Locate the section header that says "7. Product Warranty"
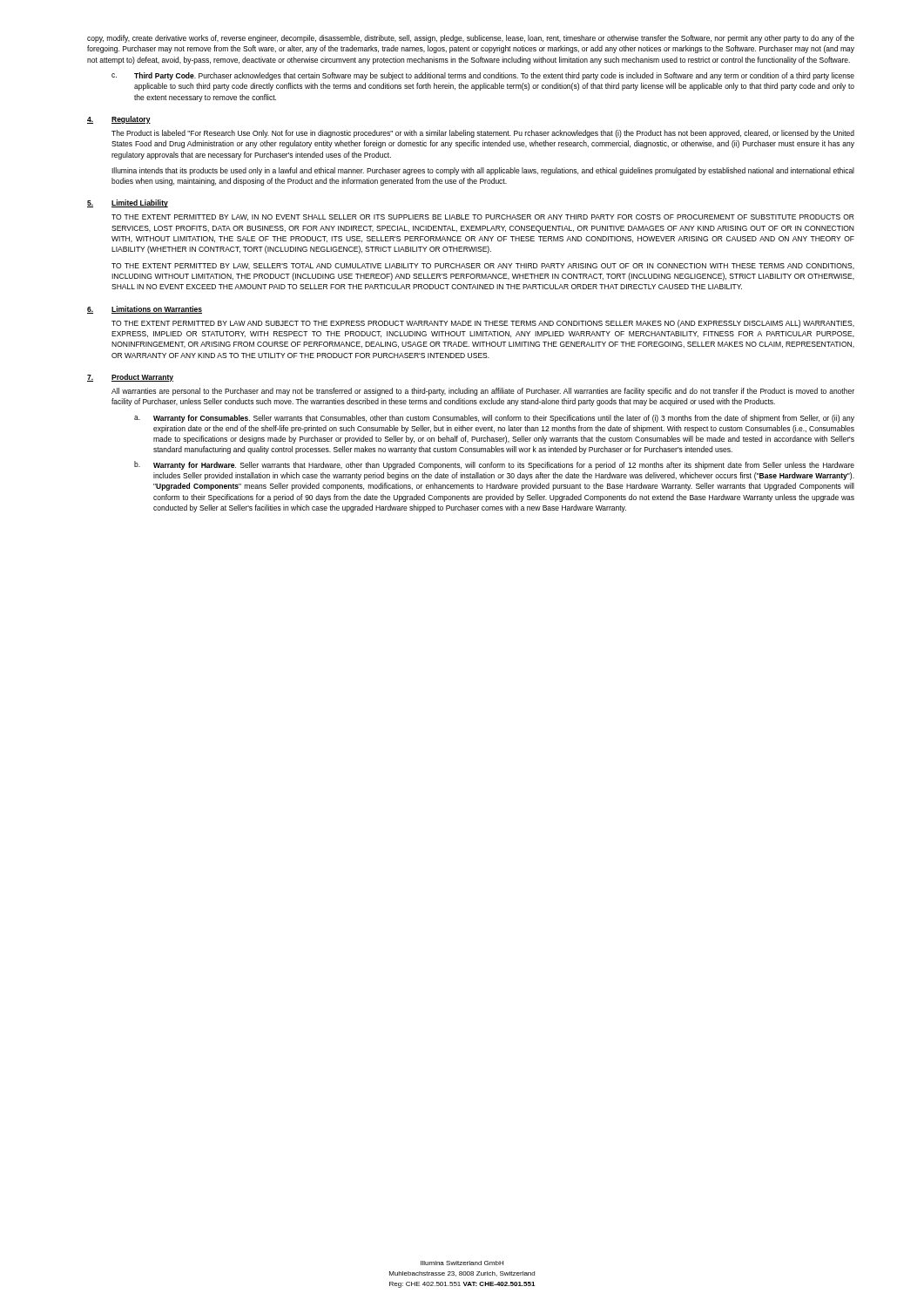Viewport: 924px width, 1307px height. click(471, 377)
